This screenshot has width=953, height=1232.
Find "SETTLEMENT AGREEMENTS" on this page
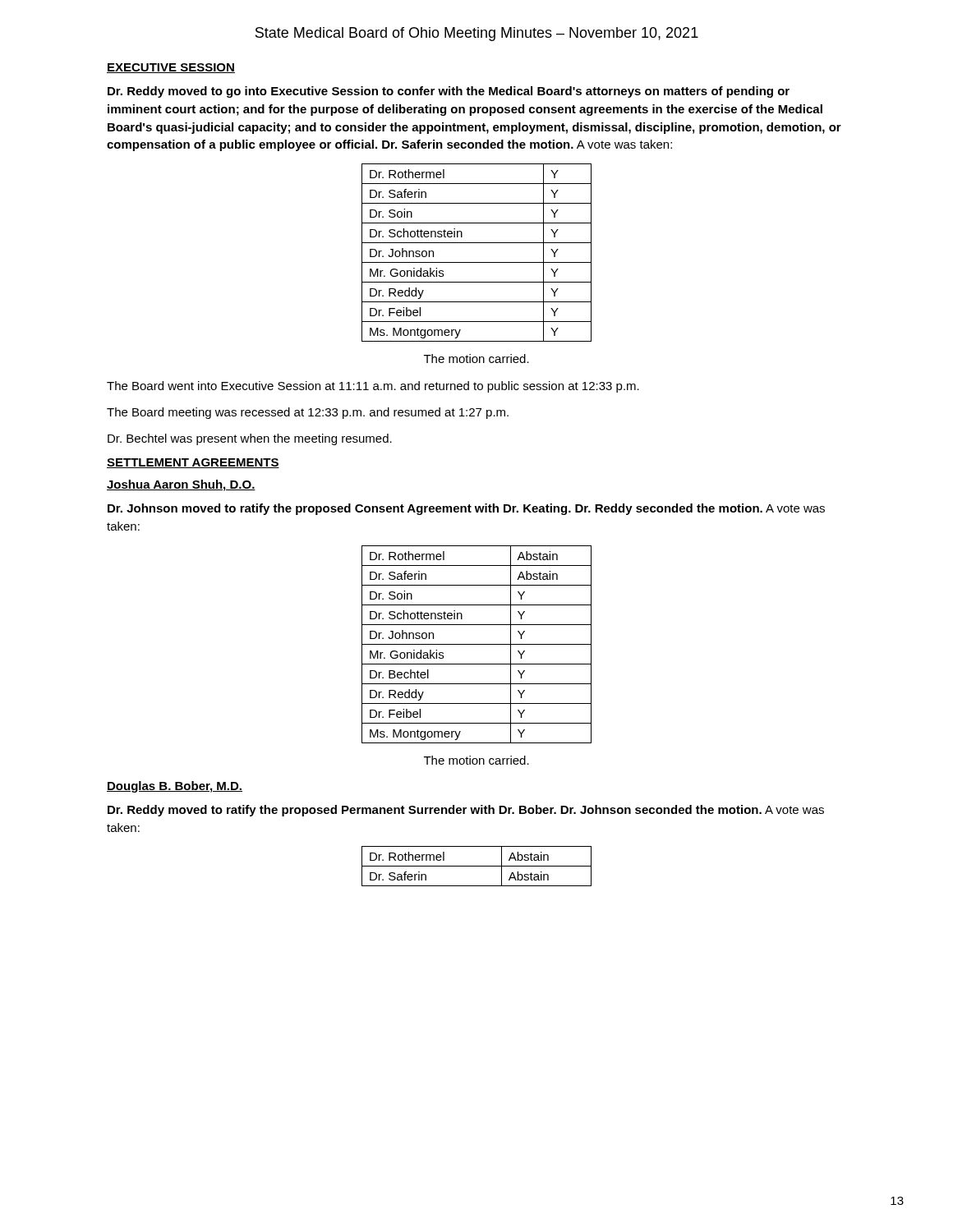(193, 462)
